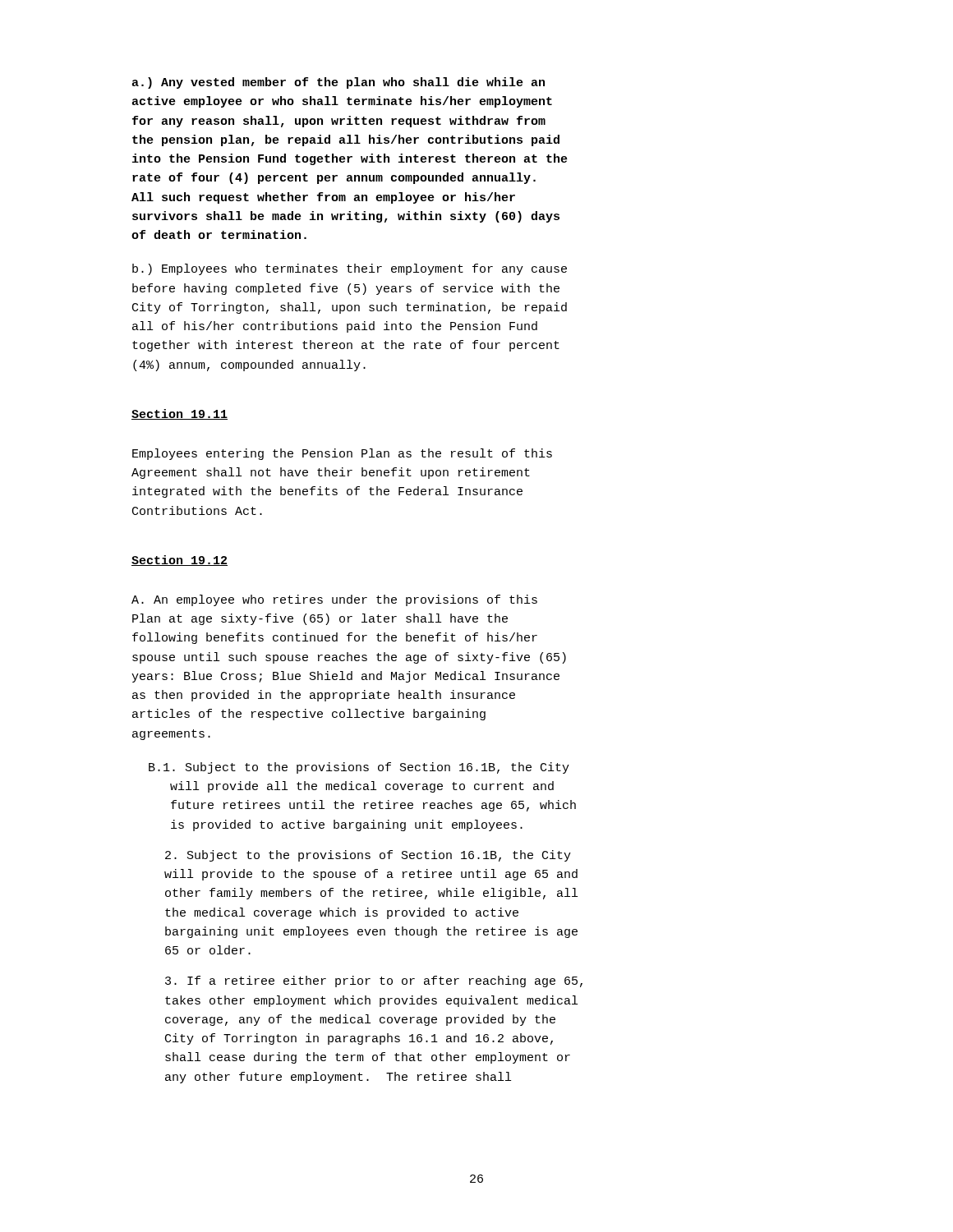Navigate to the block starting "2. Subject to the provisions of Section 16.1B,"

tap(371, 904)
